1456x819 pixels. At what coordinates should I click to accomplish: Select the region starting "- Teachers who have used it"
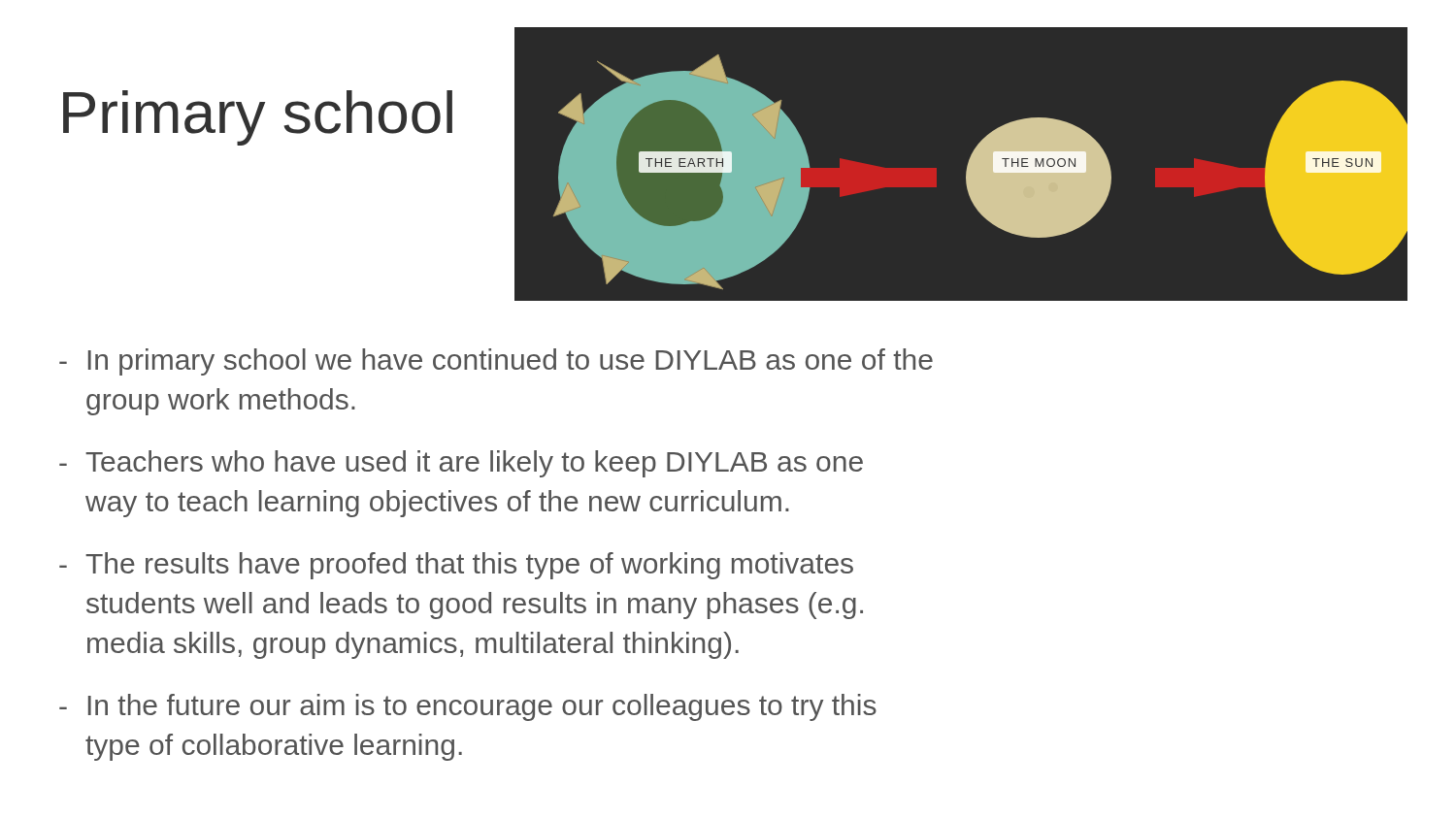pos(461,481)
